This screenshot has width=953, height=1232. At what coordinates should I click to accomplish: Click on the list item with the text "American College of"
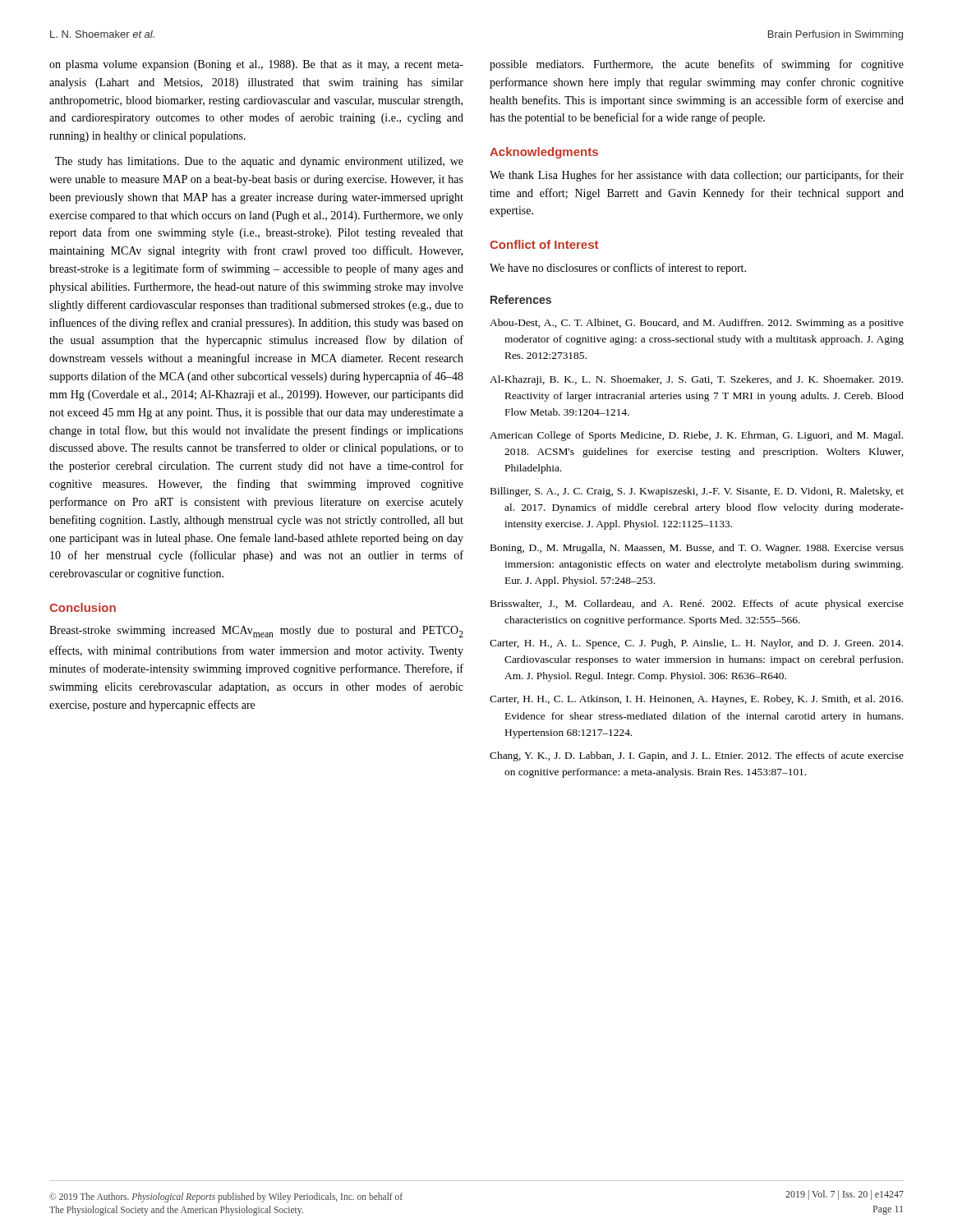pos(697,451)
